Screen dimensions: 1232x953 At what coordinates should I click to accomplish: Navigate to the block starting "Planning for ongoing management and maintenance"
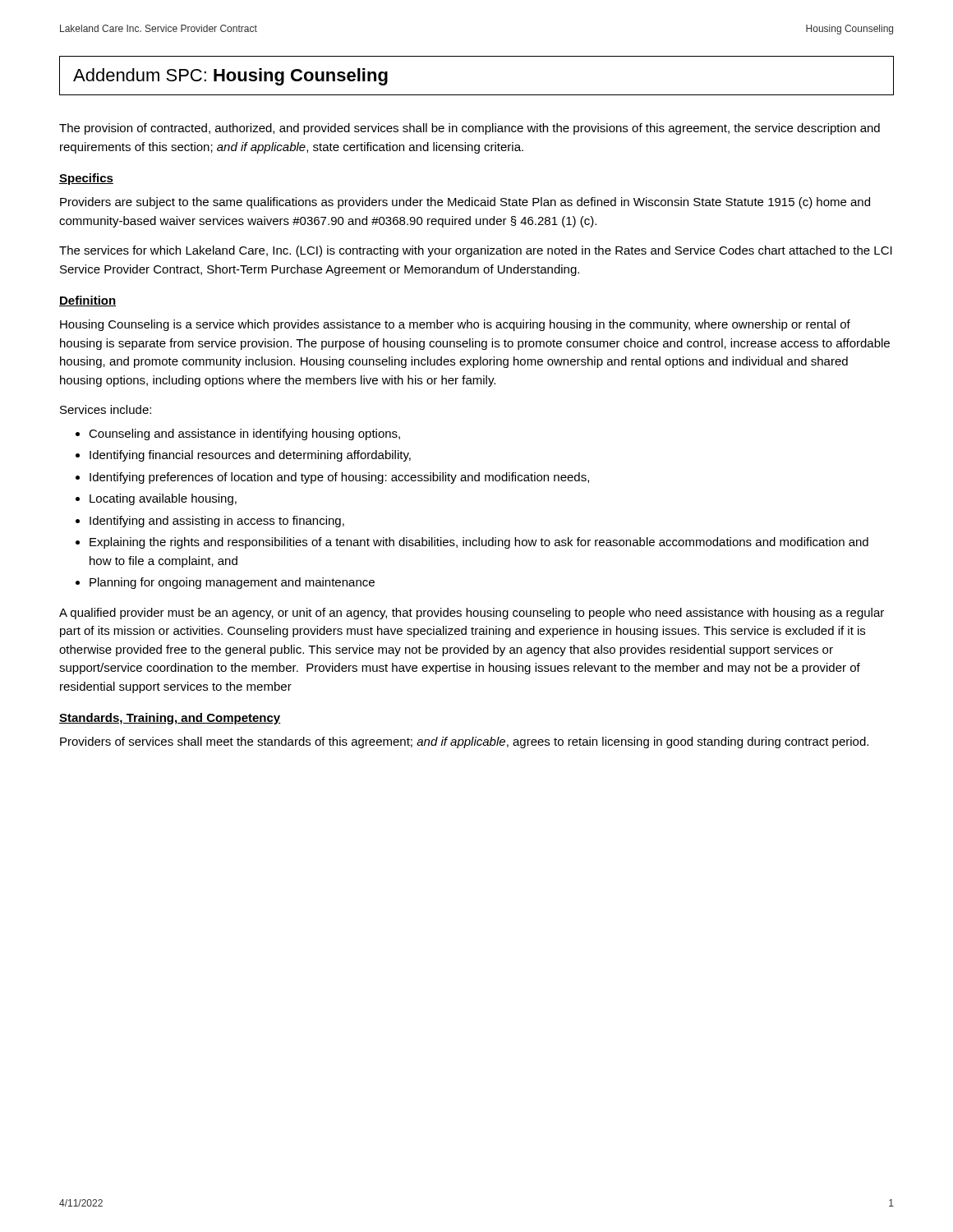[x=232, y=582]
